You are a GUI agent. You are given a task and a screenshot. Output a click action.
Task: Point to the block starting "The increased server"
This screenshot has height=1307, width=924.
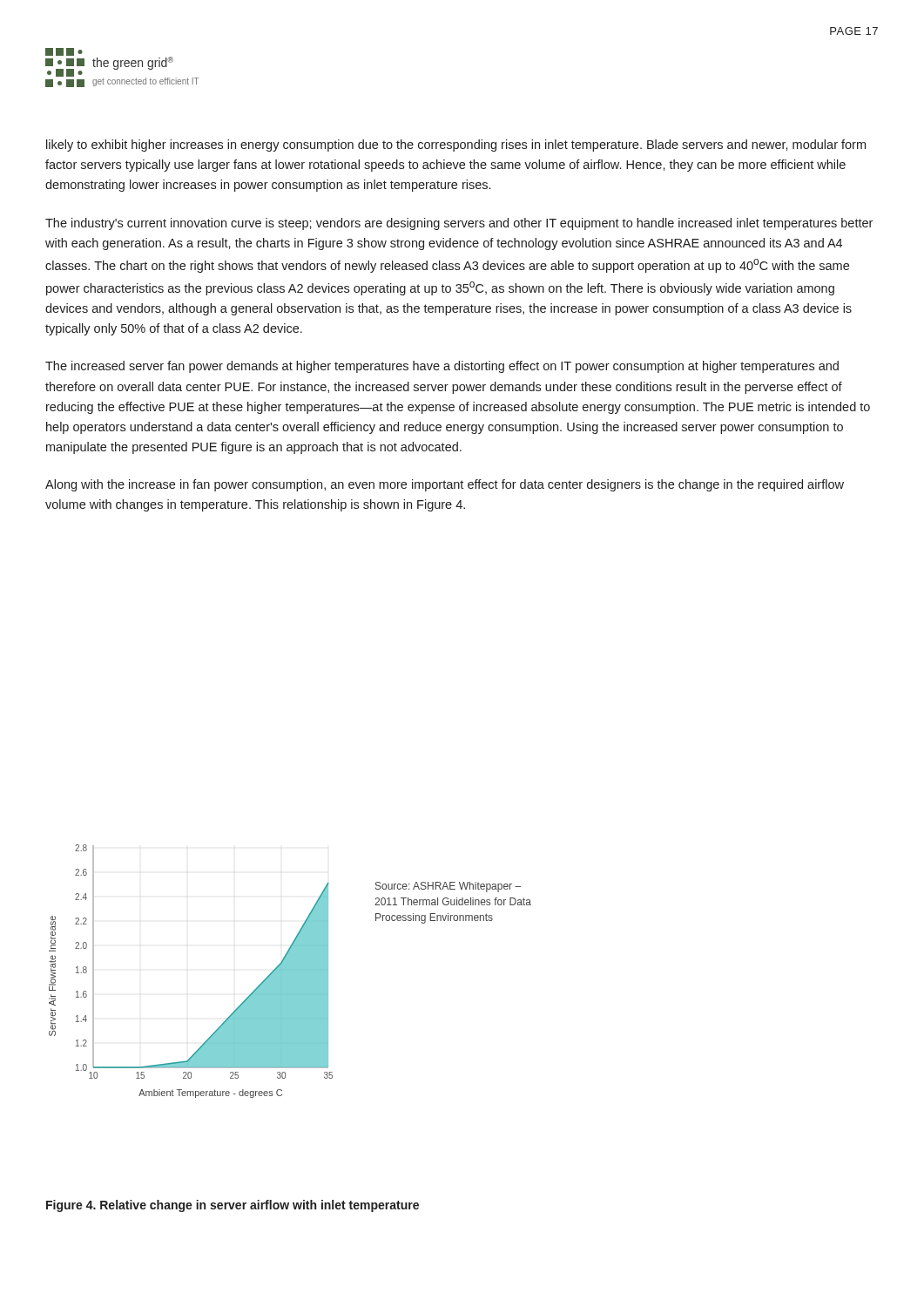(x=458, y=407)
